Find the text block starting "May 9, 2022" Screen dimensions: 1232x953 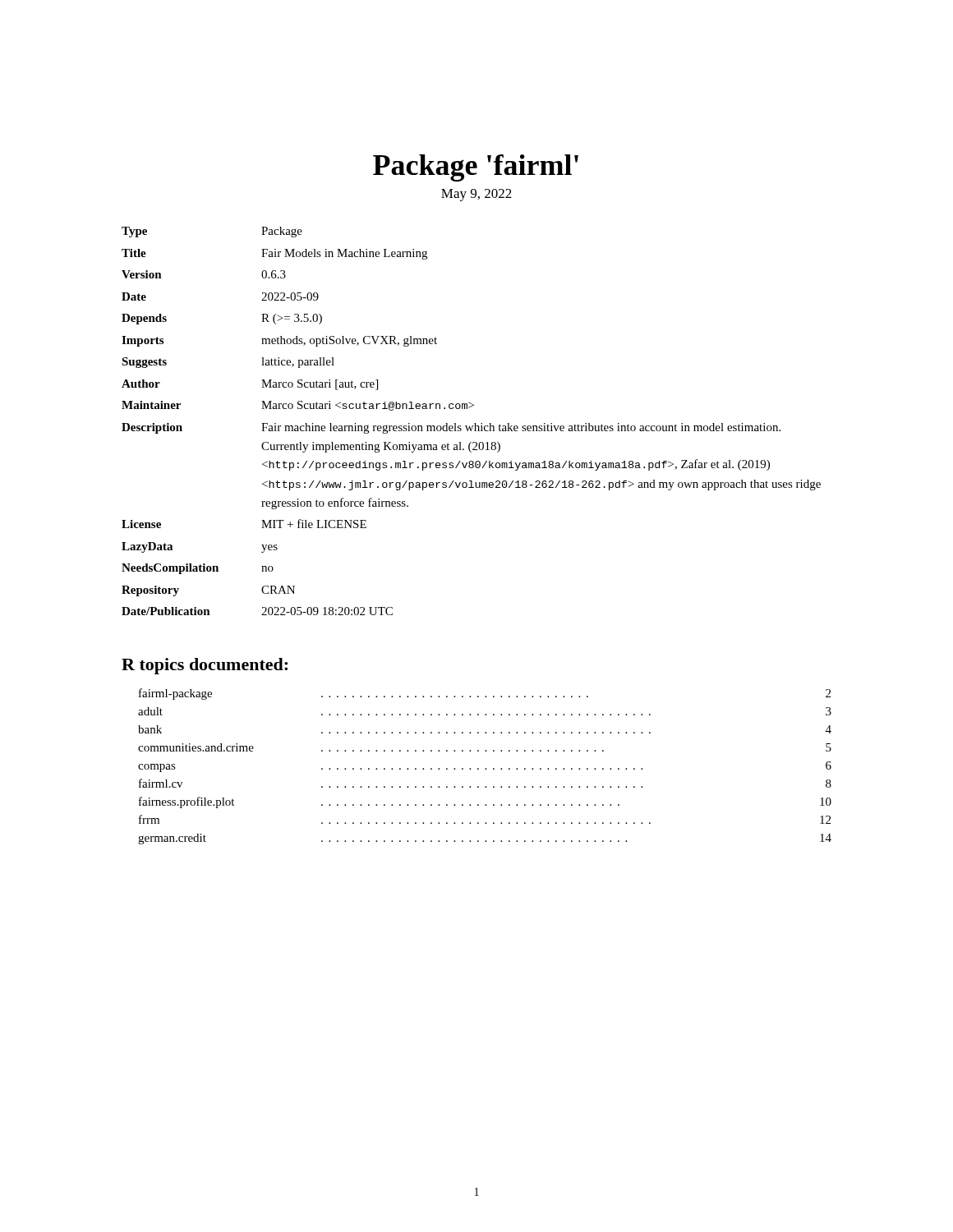pos(476,193)
